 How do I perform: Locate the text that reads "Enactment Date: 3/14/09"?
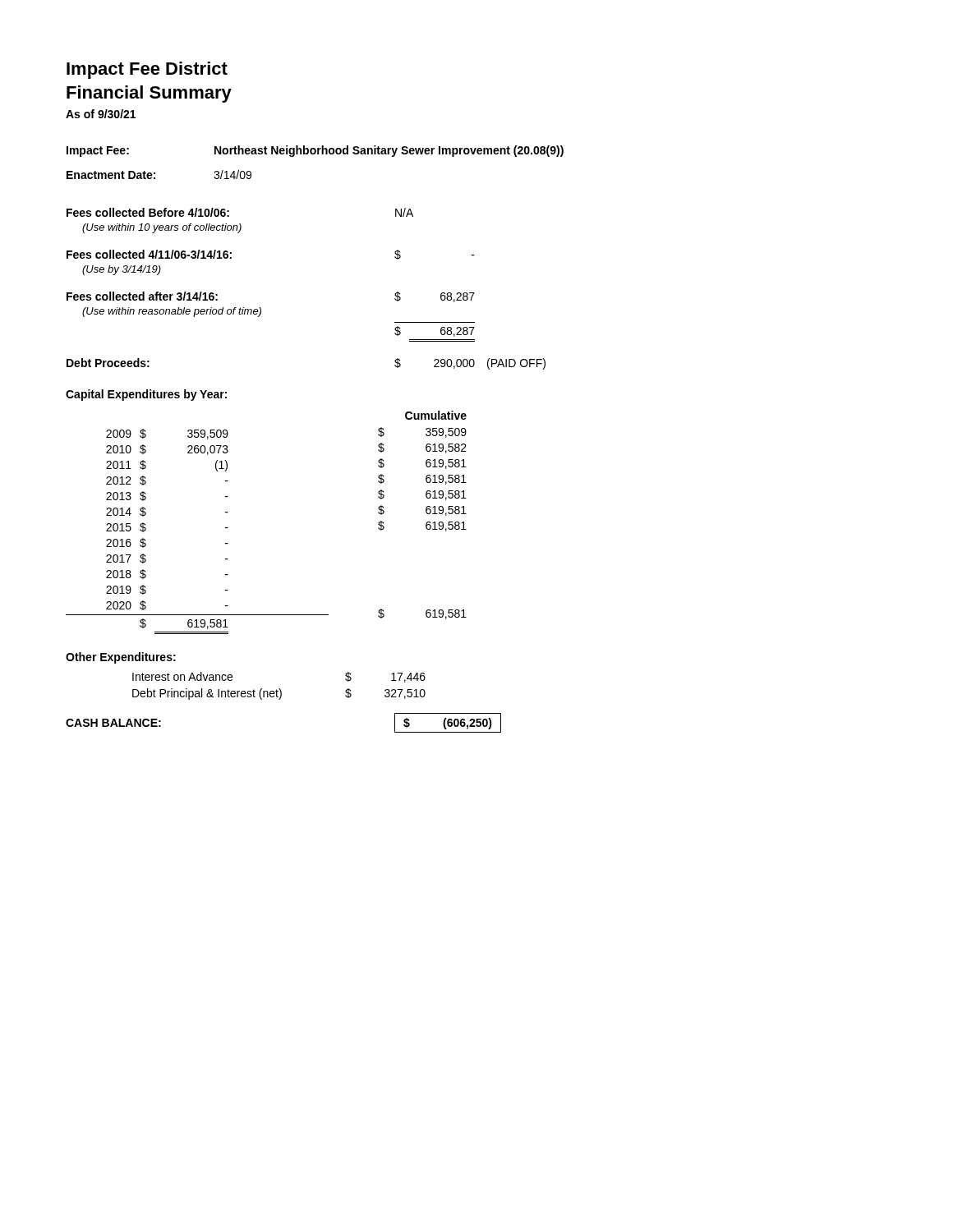[x=159, y=175]
